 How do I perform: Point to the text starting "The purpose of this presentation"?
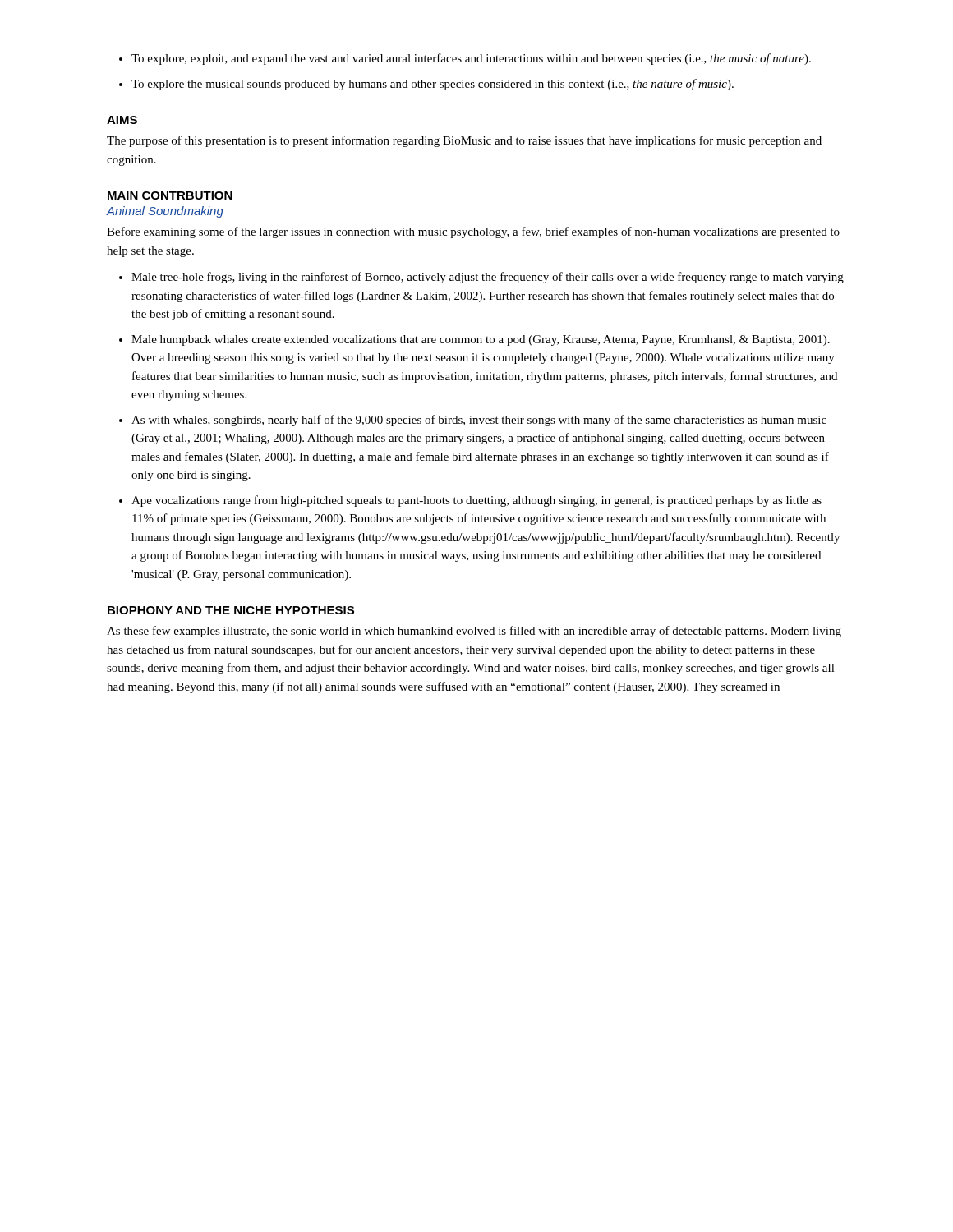476,150
